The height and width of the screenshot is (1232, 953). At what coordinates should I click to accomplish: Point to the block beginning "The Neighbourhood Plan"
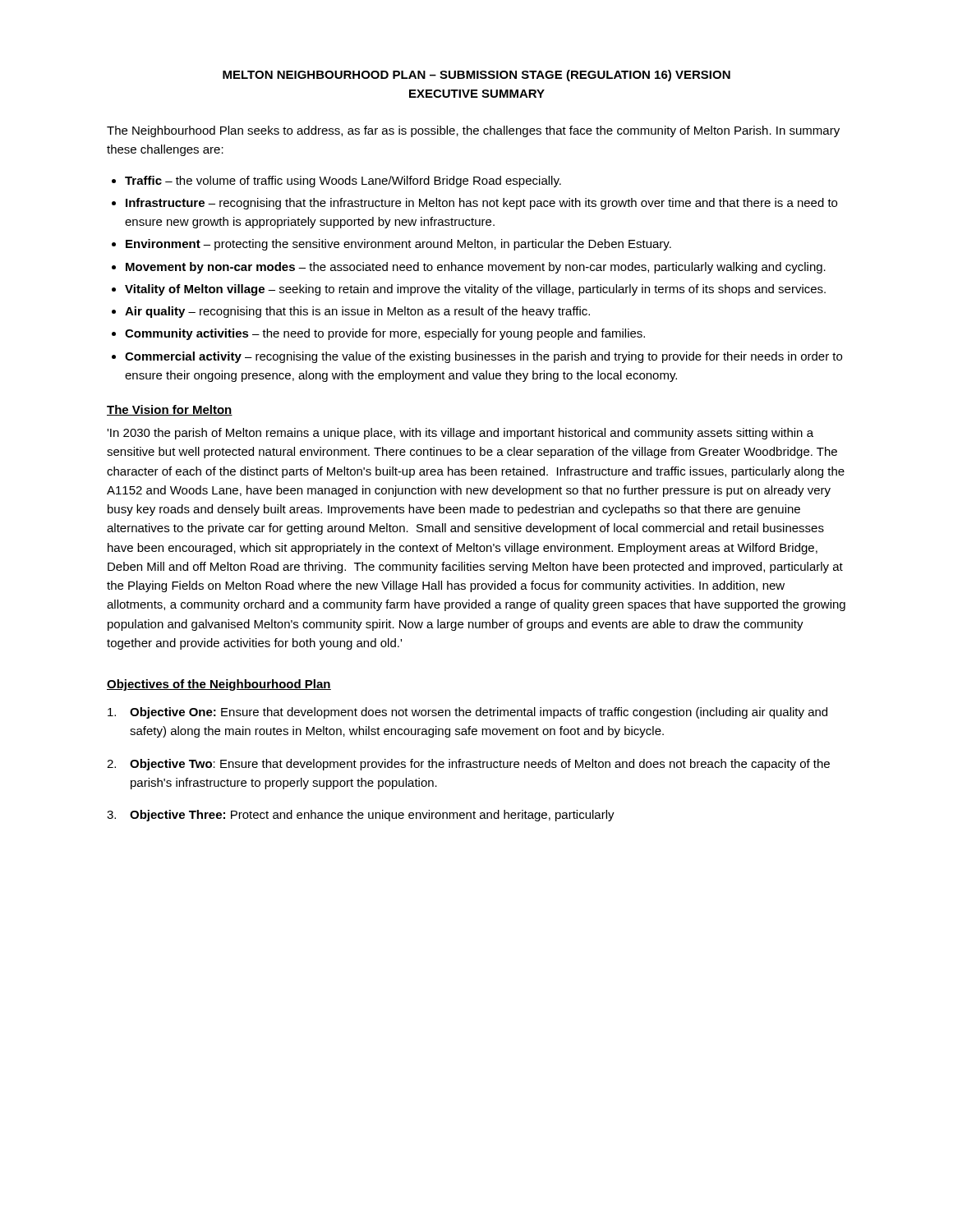(x=473, y=140)
